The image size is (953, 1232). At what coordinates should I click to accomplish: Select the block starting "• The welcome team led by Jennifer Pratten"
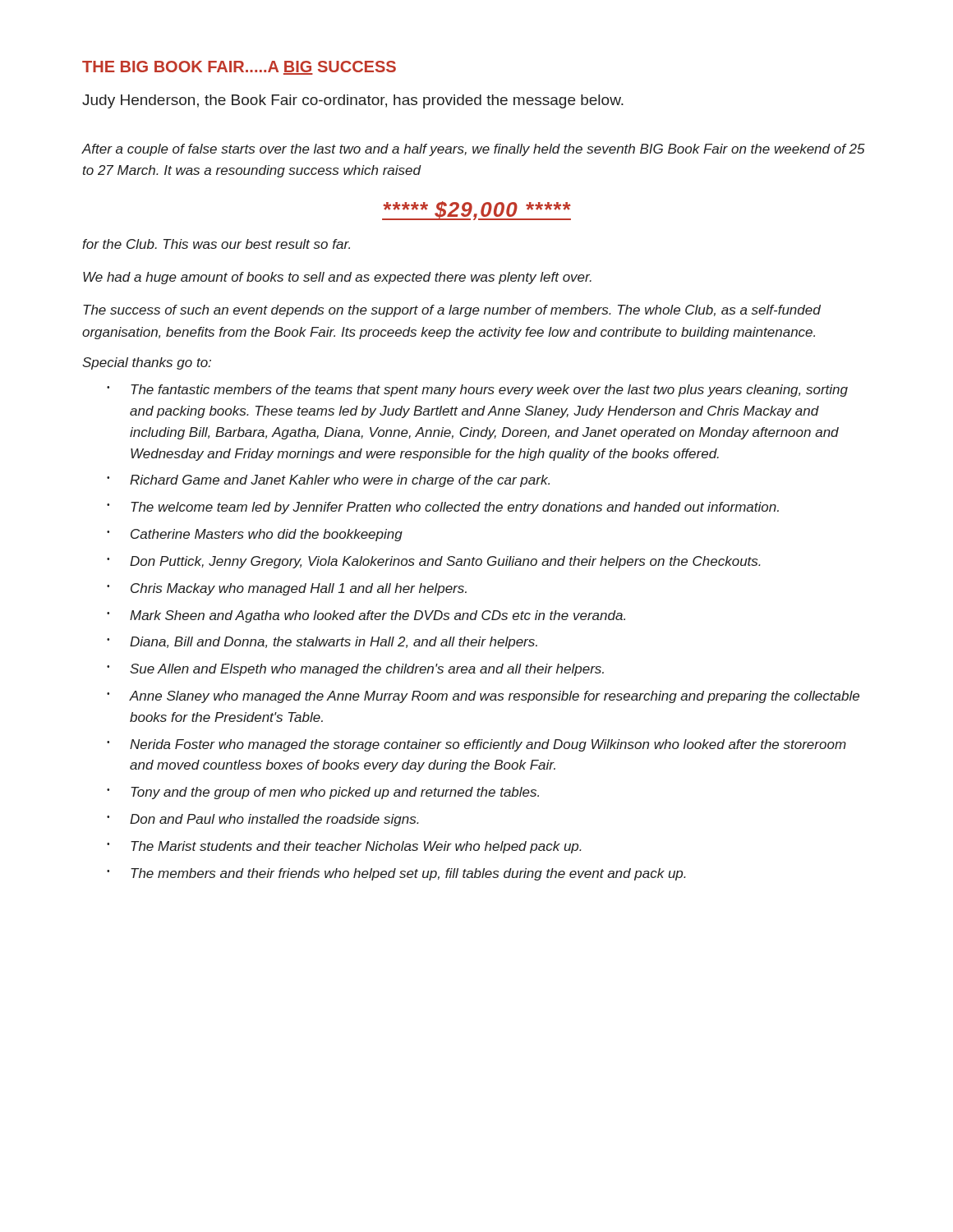(x=489, y=508)
